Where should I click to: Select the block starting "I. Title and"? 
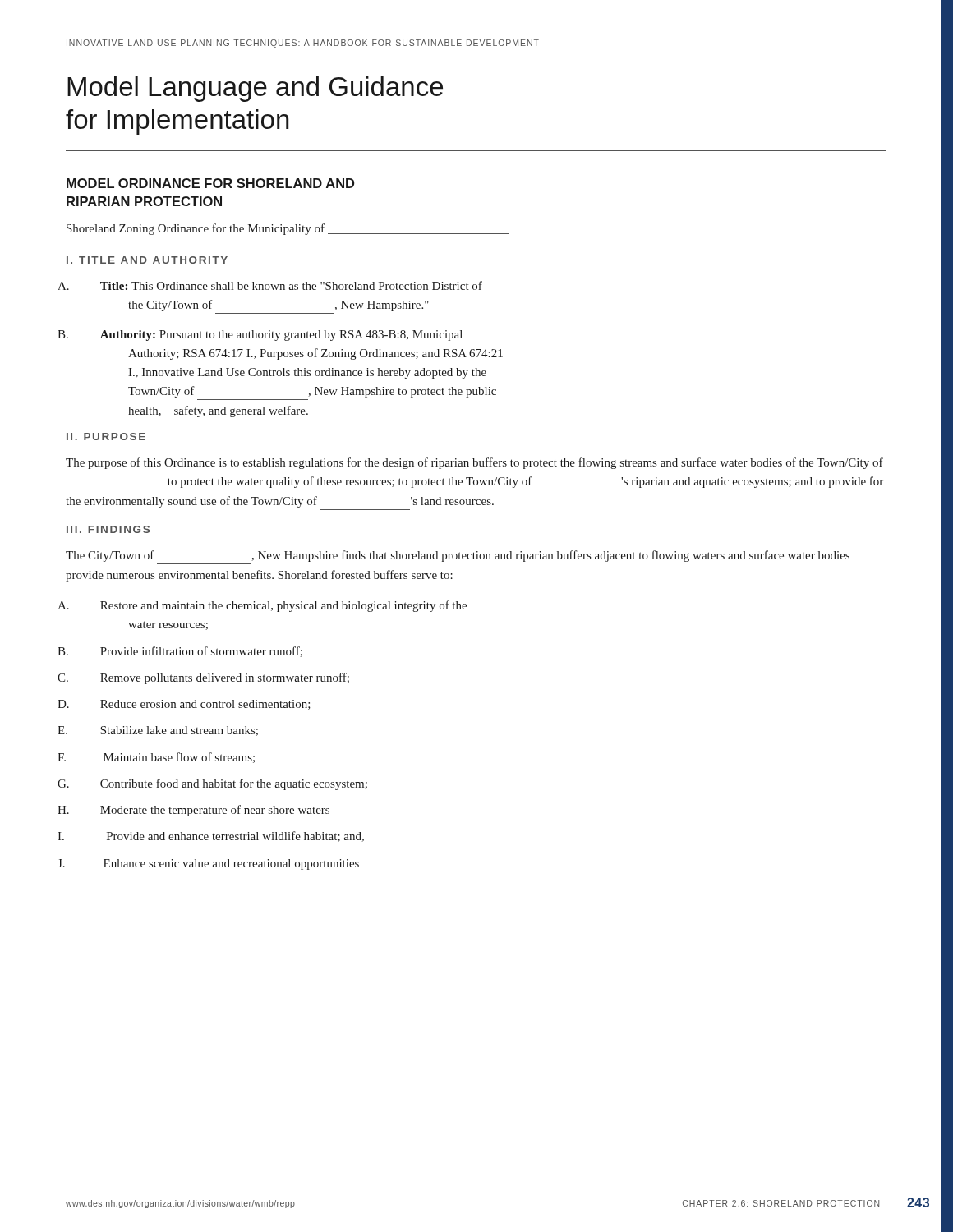pyautogui.click(x=147, y=260)
